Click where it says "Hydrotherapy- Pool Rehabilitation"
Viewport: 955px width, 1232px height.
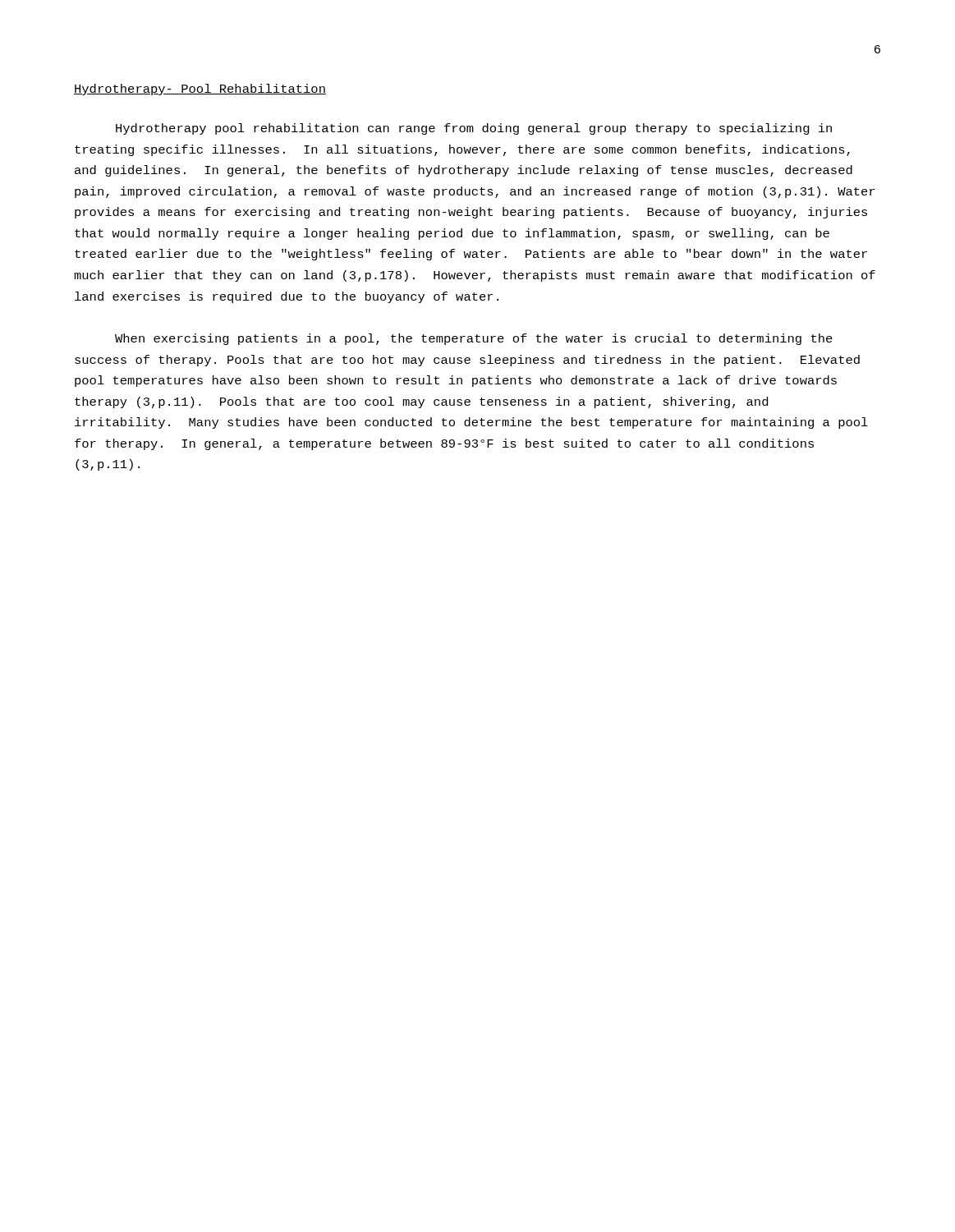200,90
